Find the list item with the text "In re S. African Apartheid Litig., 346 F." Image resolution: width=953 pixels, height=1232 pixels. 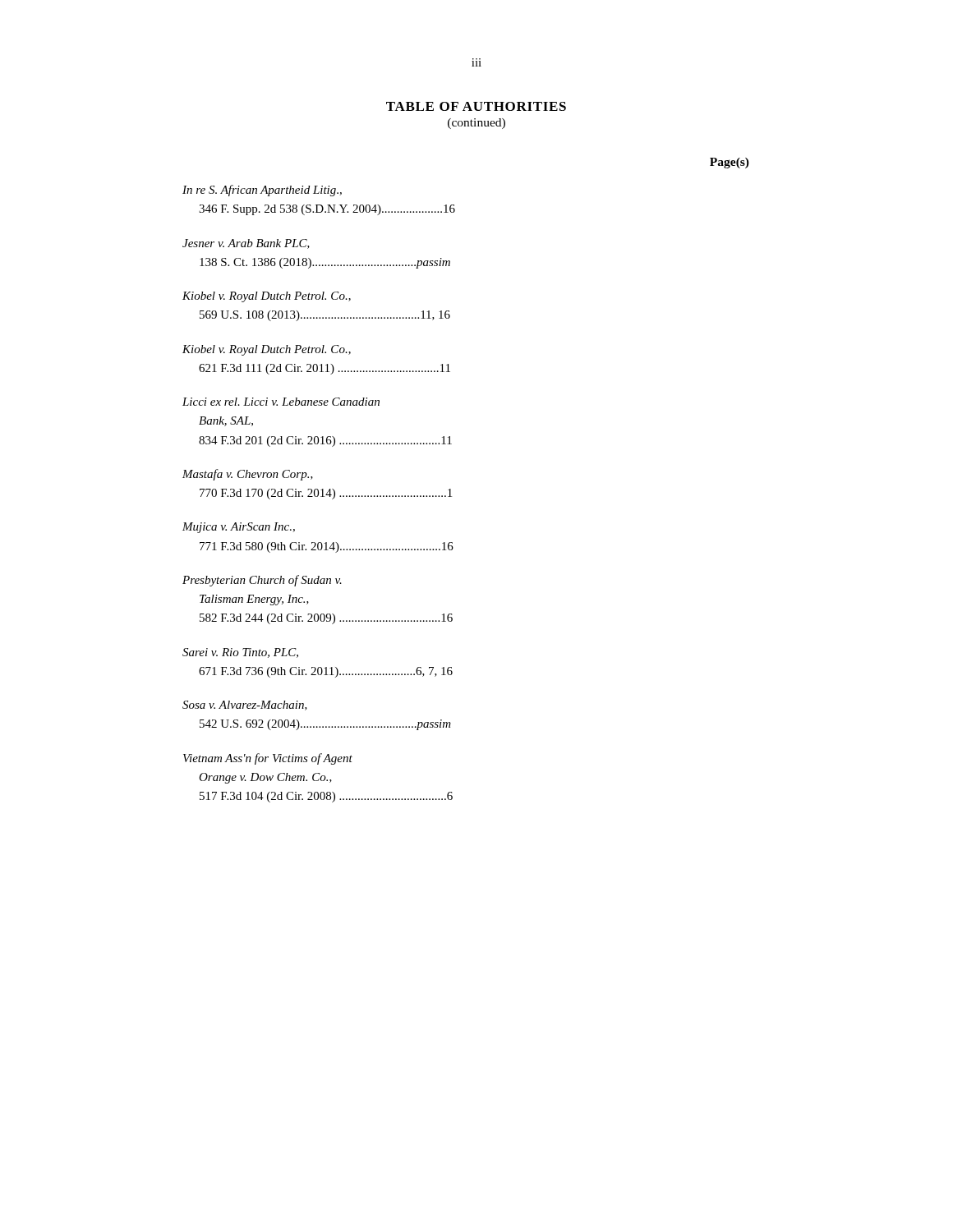[x=262, y=191]
